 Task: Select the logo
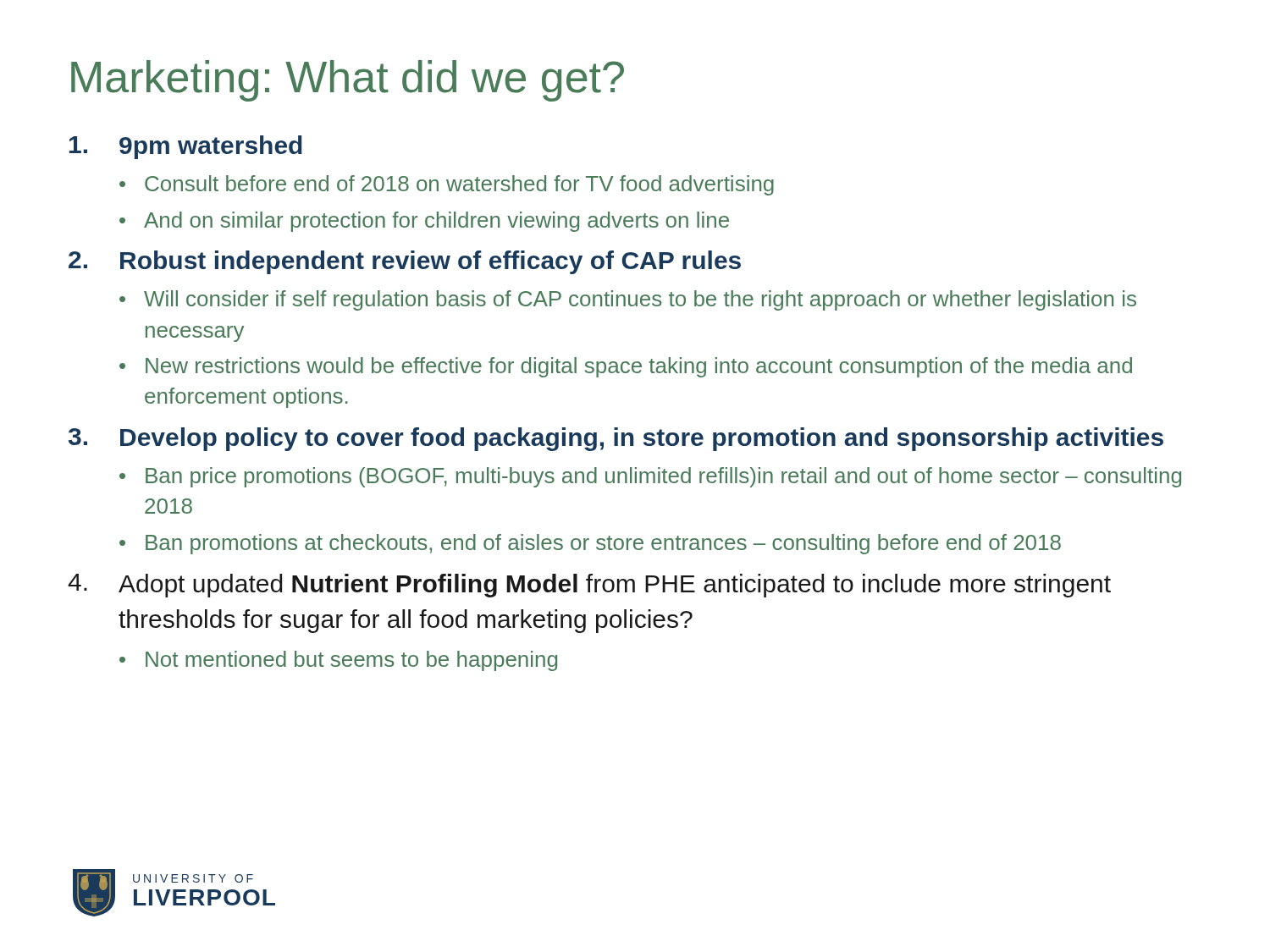coord(172,892)
